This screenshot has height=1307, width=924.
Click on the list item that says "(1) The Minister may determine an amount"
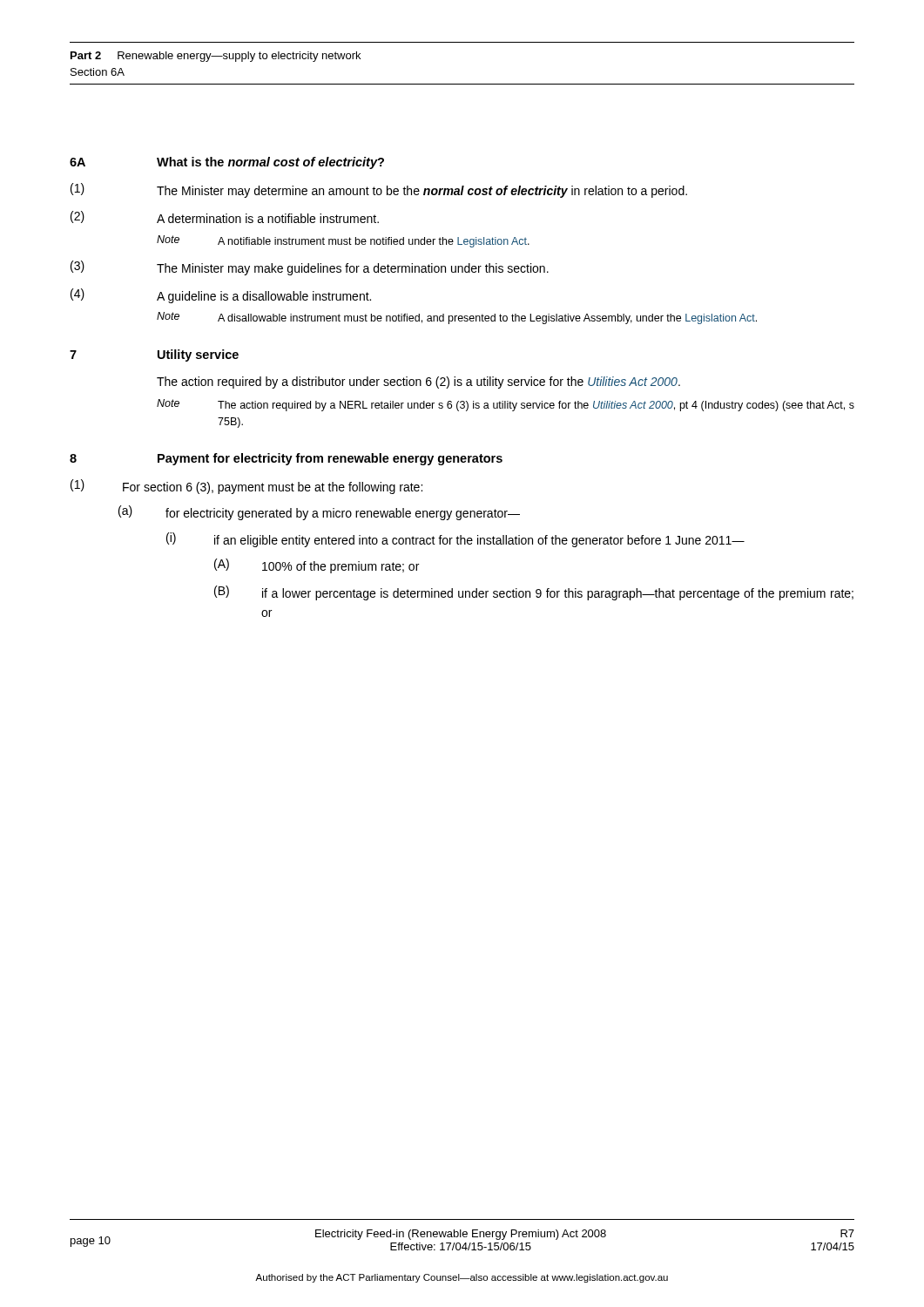pyautogui.click(x=462, y=191)
